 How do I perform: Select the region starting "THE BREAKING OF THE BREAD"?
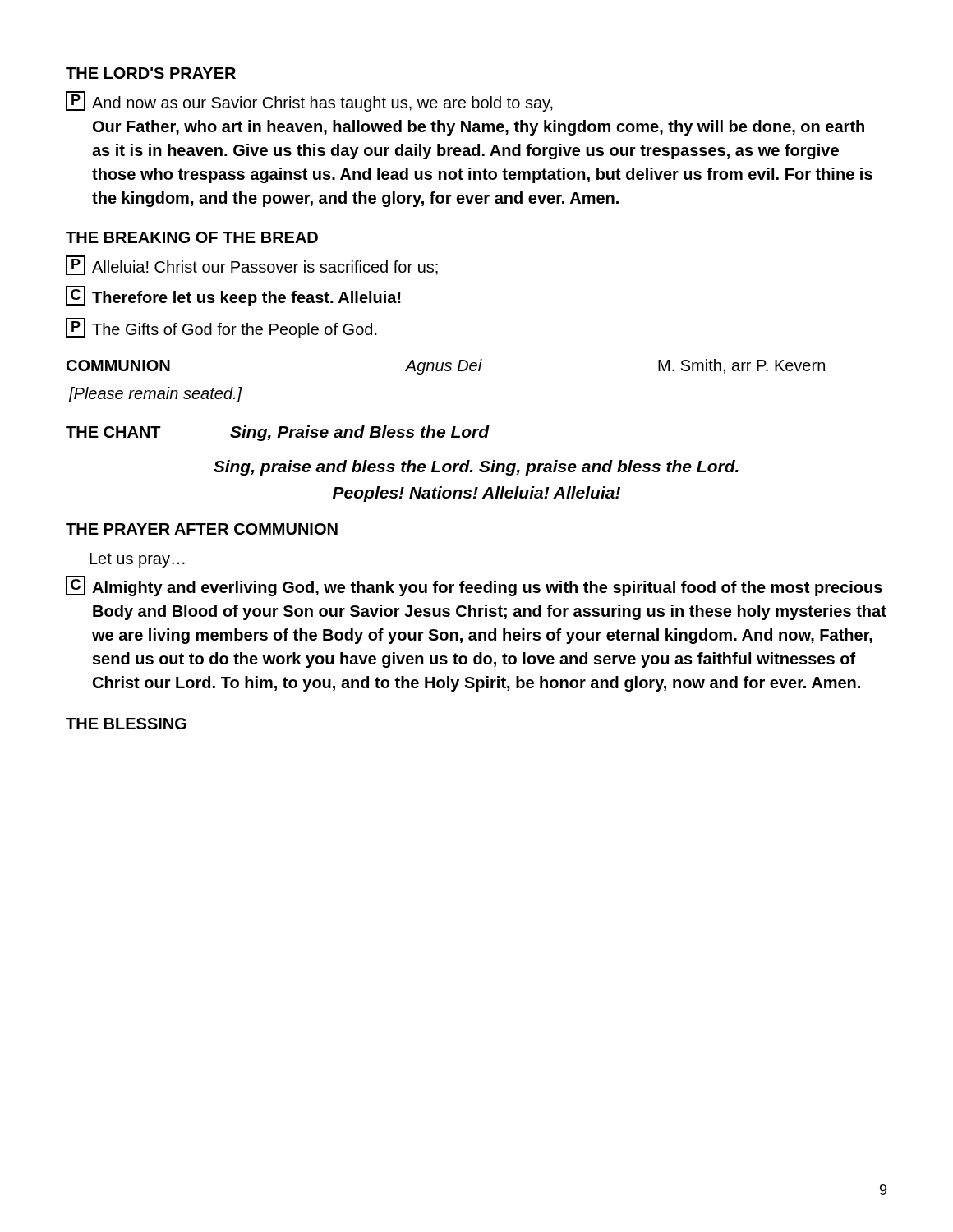[192, 237]
